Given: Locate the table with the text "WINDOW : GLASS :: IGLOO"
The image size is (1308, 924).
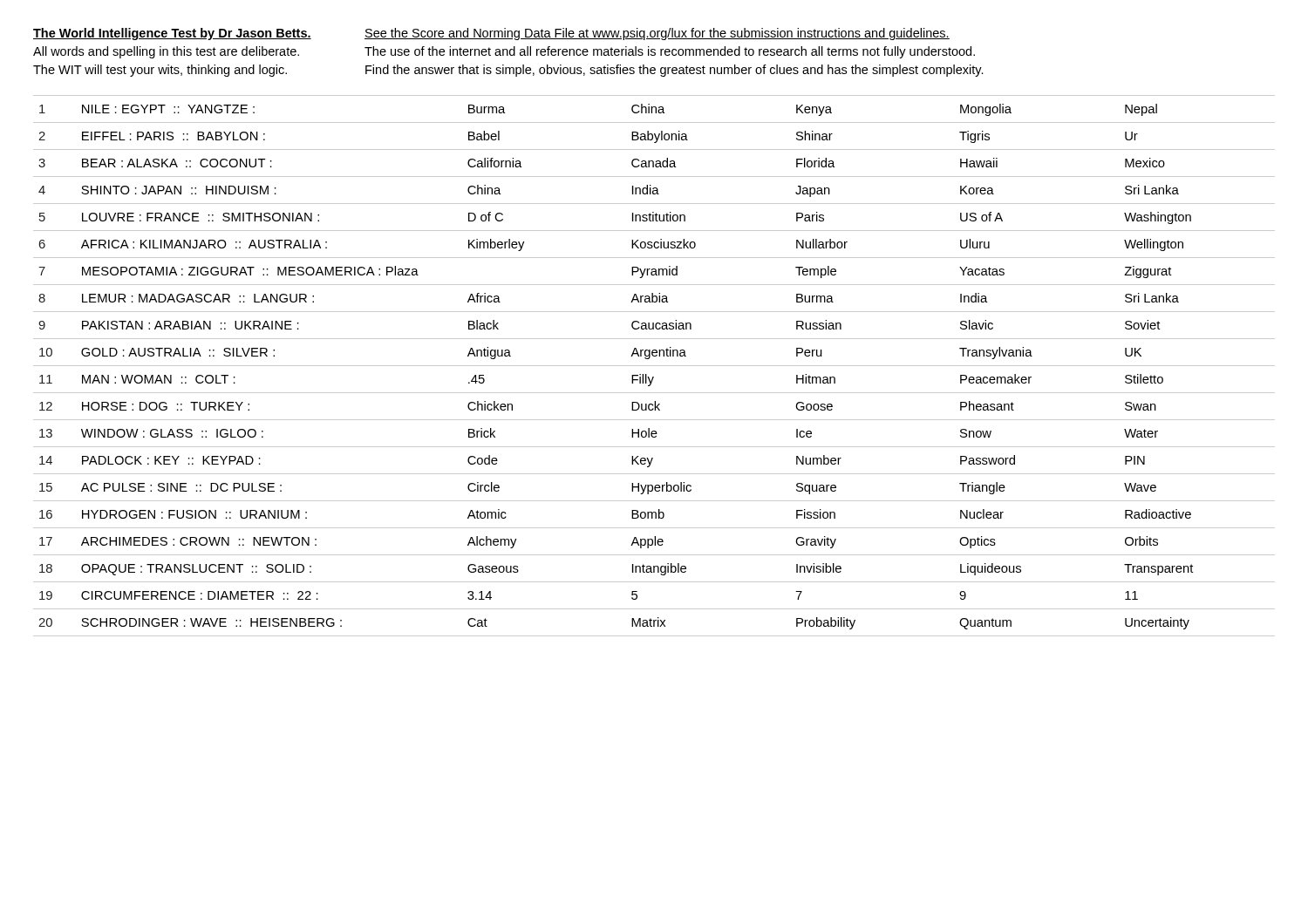Looking at the screenshot, I should click(654, 366).
